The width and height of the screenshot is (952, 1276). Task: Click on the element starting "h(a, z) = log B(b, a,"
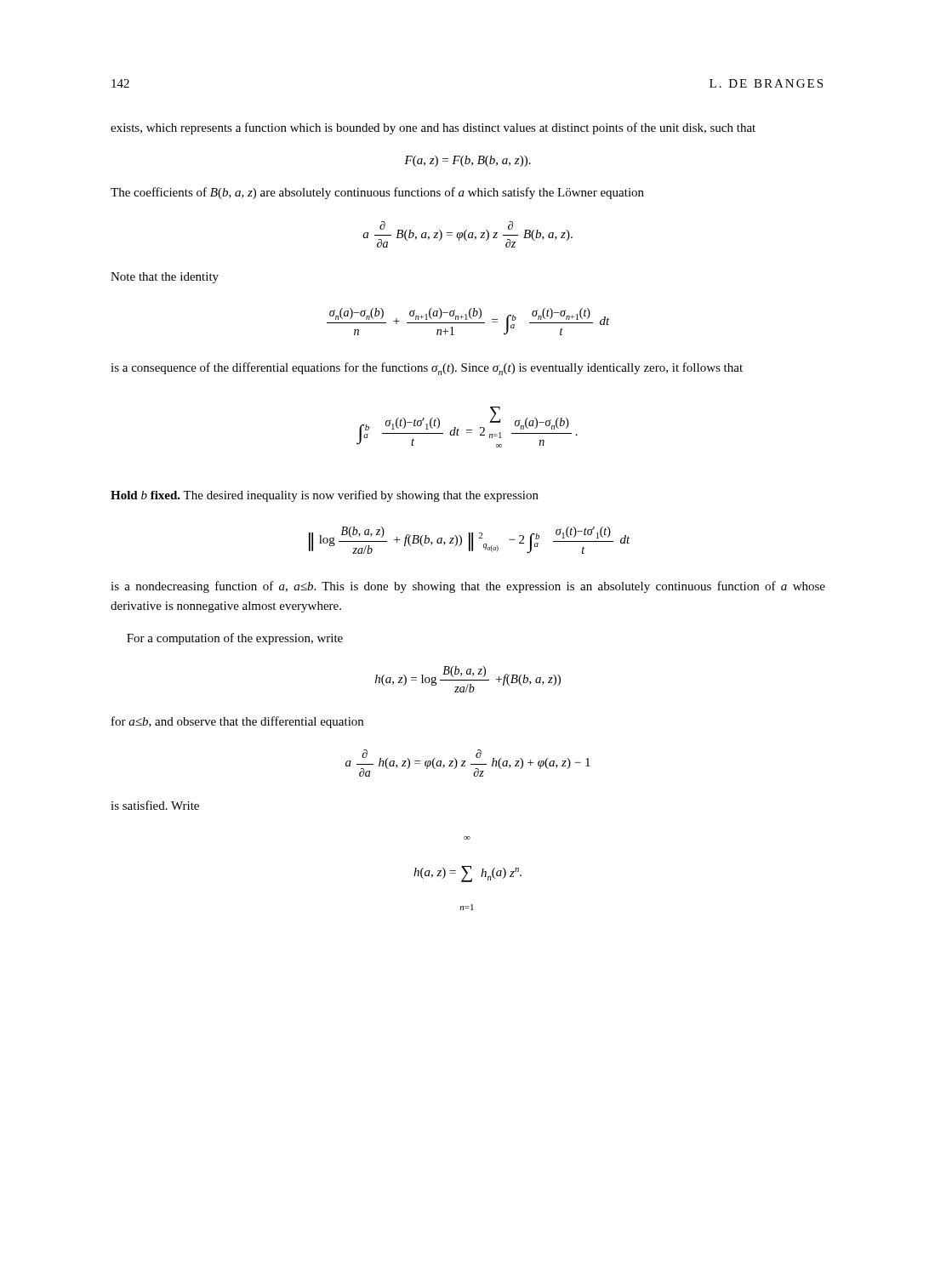468,680
